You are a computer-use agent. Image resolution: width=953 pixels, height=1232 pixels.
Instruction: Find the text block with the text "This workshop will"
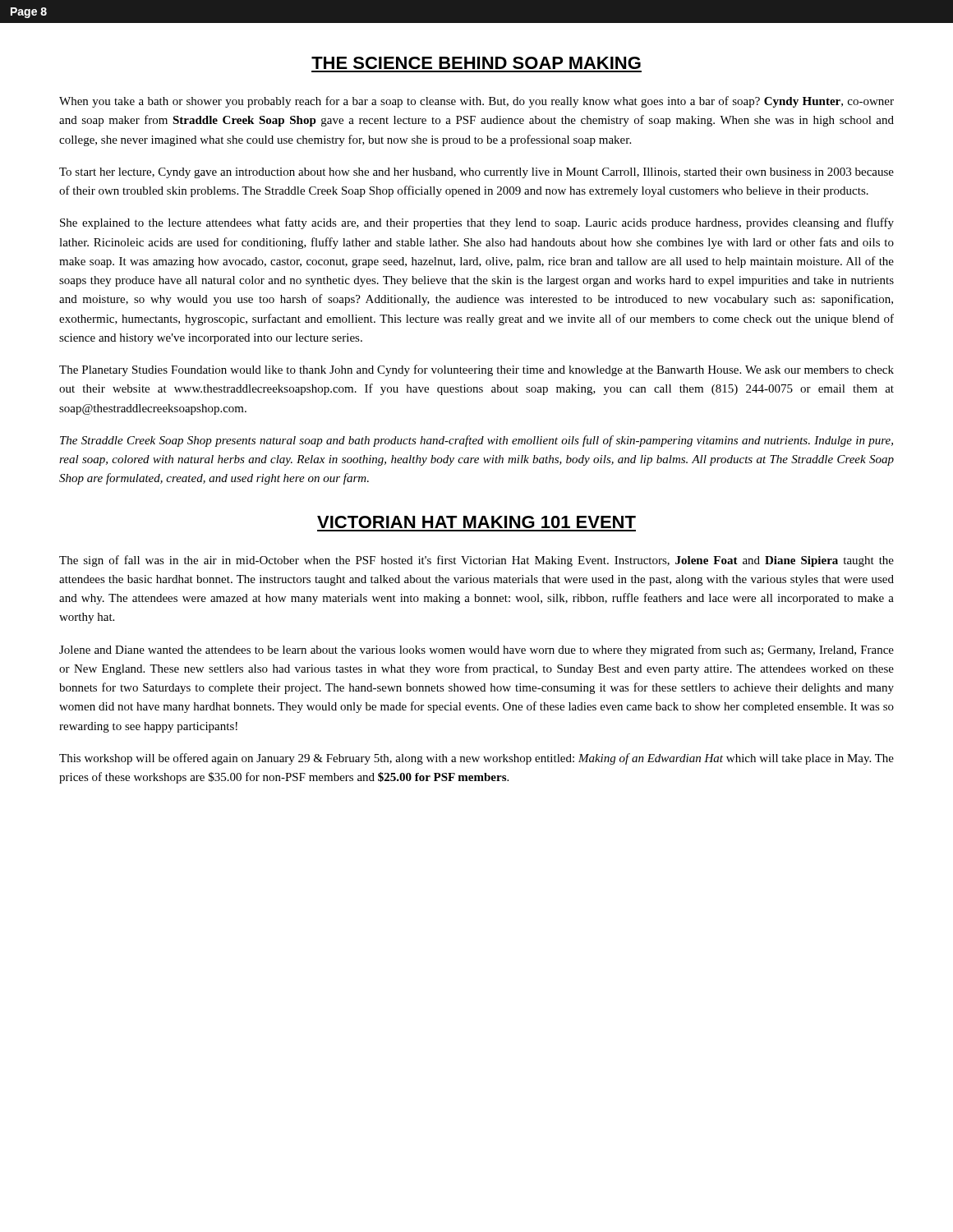tap(476, 767)
